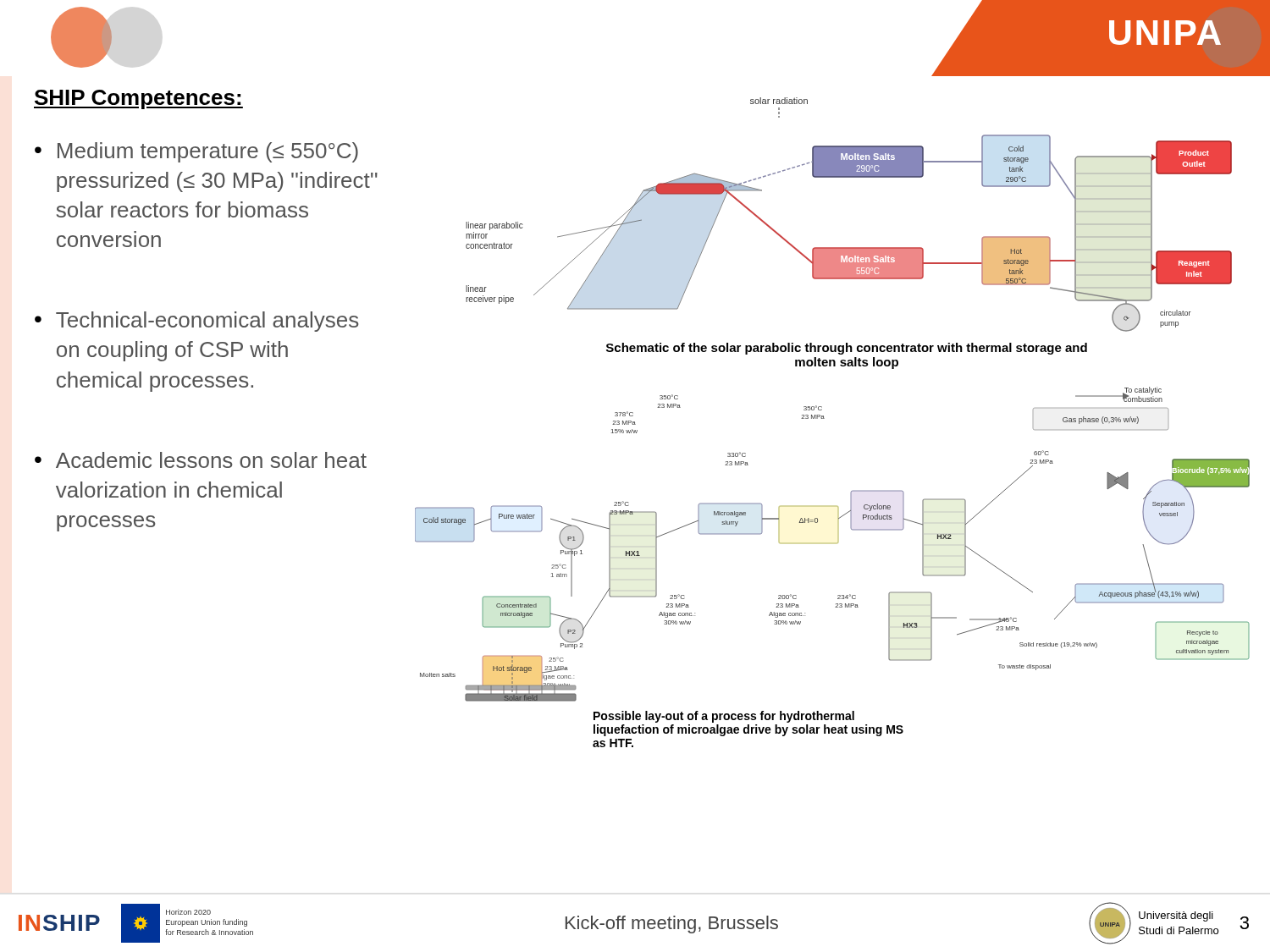Select the list item that reads "• Academic lessons on solar"
Viewport: 1270px width, 952px height.
[200, 490]
